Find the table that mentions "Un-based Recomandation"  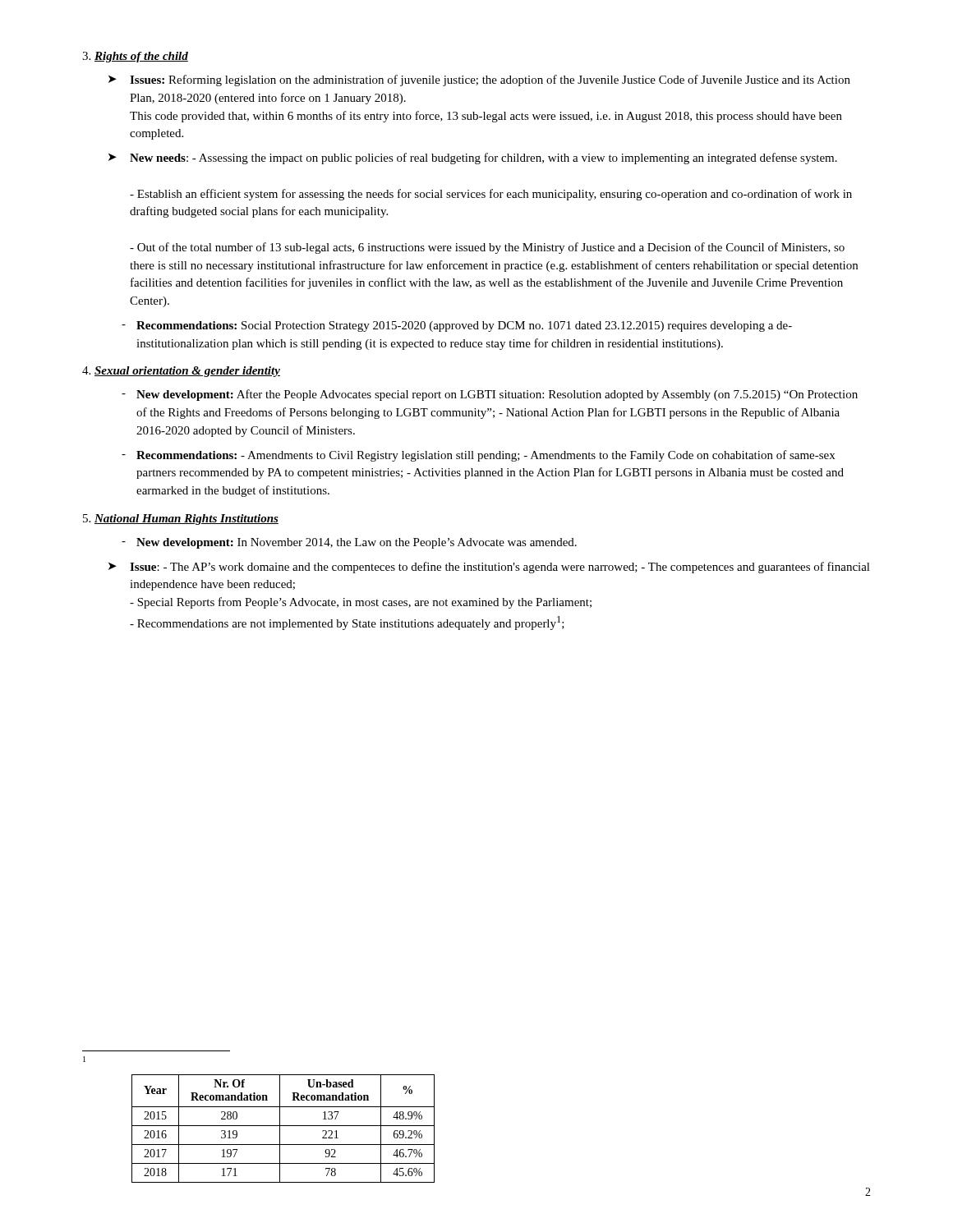(x=501, y=1129)
